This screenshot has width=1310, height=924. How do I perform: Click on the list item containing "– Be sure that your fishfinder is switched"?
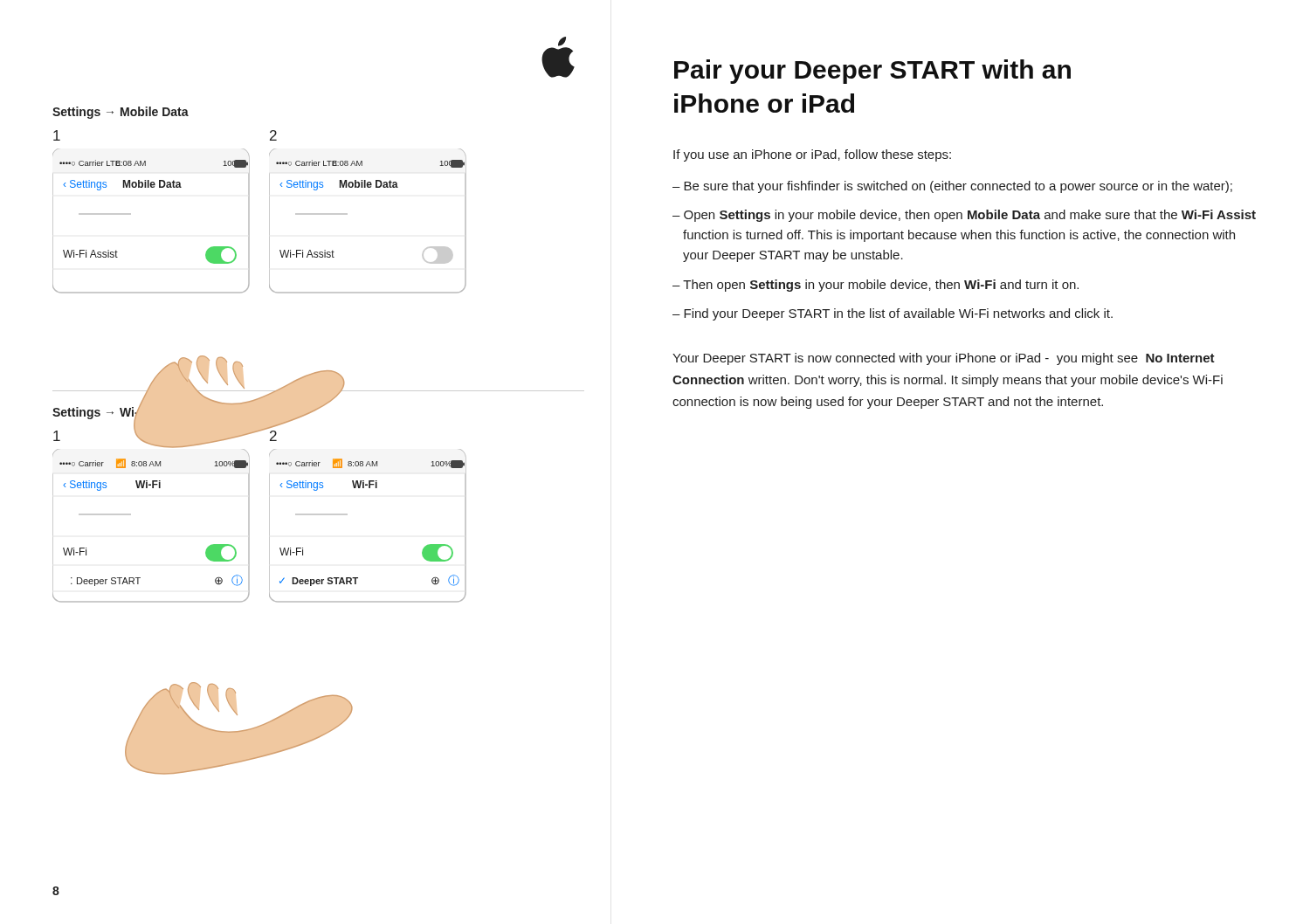point(953,185)
